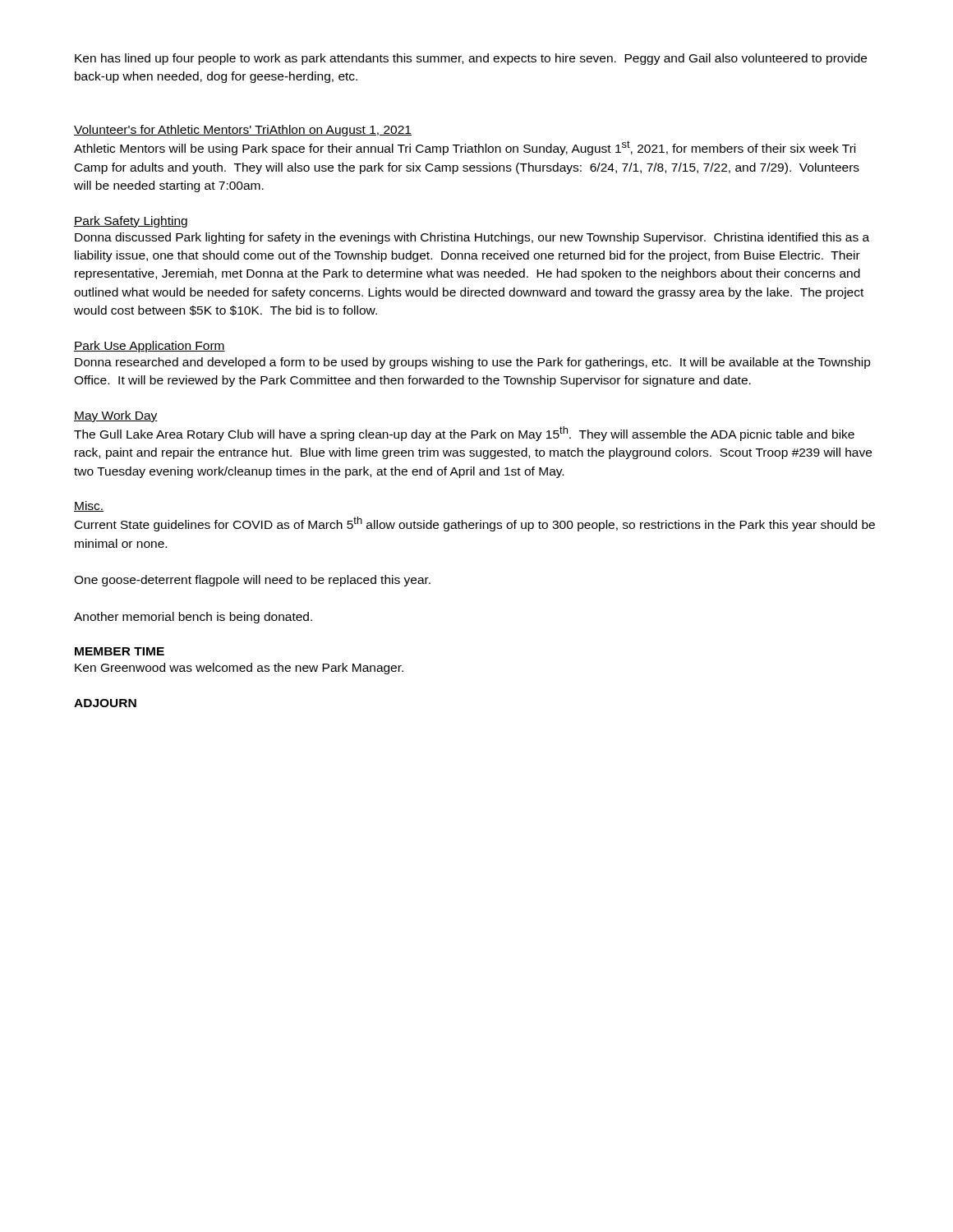Locate the block of text that opens with "Athletic Mentors will be using Park"

pyautogui.click(x=467, y=165)
